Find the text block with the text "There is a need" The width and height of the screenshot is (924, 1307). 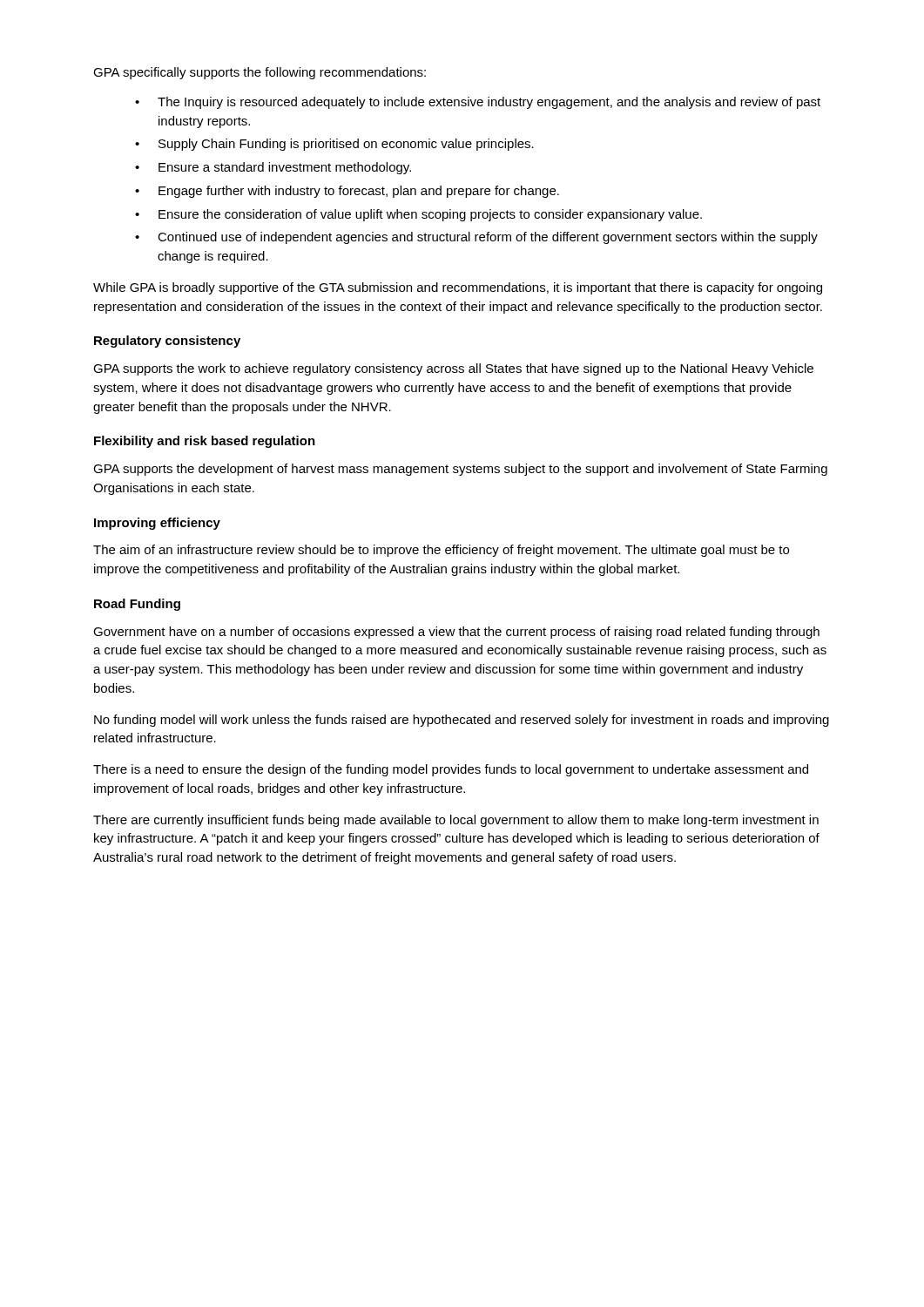(451, 778)
